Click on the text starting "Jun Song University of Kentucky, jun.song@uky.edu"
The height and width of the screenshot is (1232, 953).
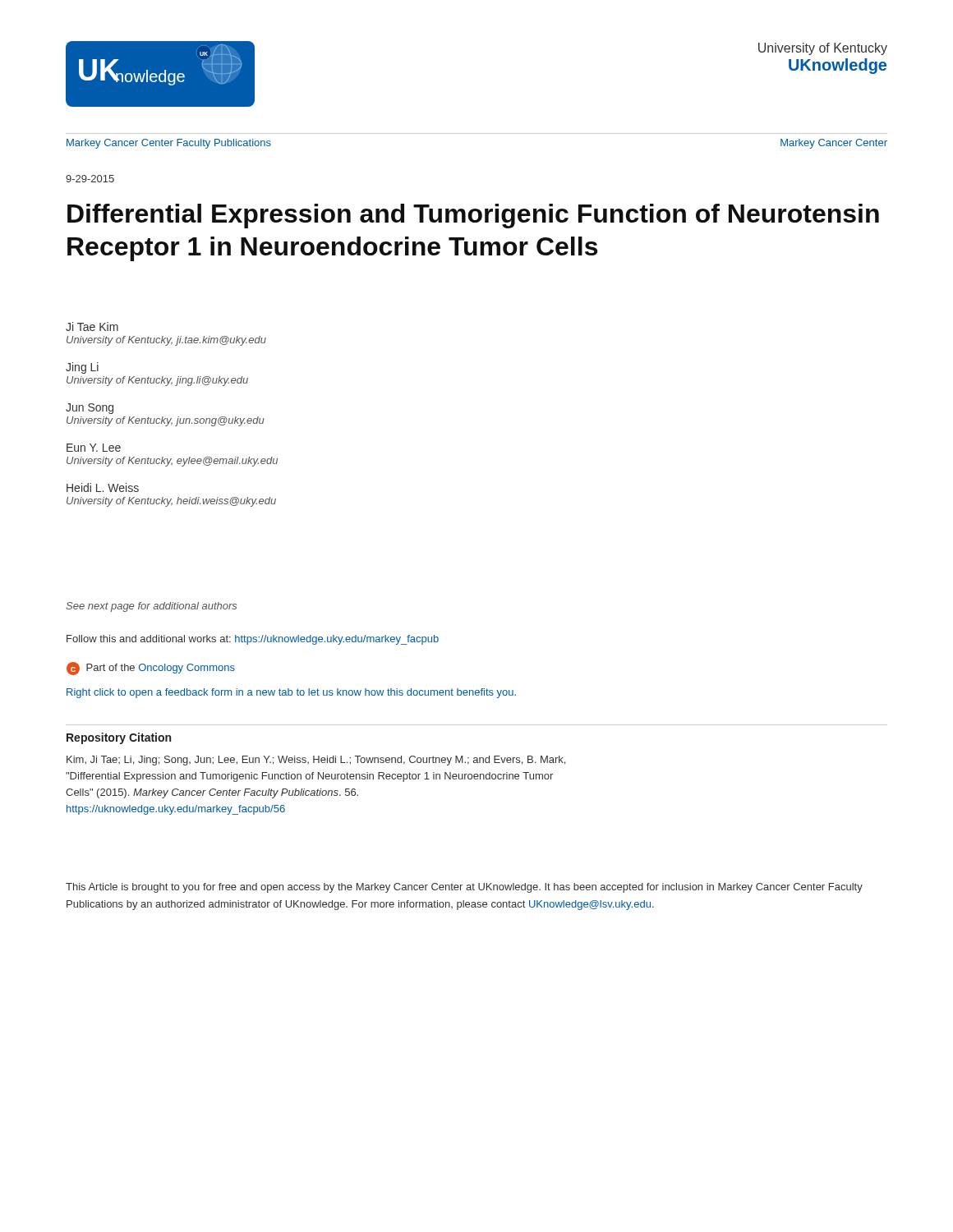90,409
